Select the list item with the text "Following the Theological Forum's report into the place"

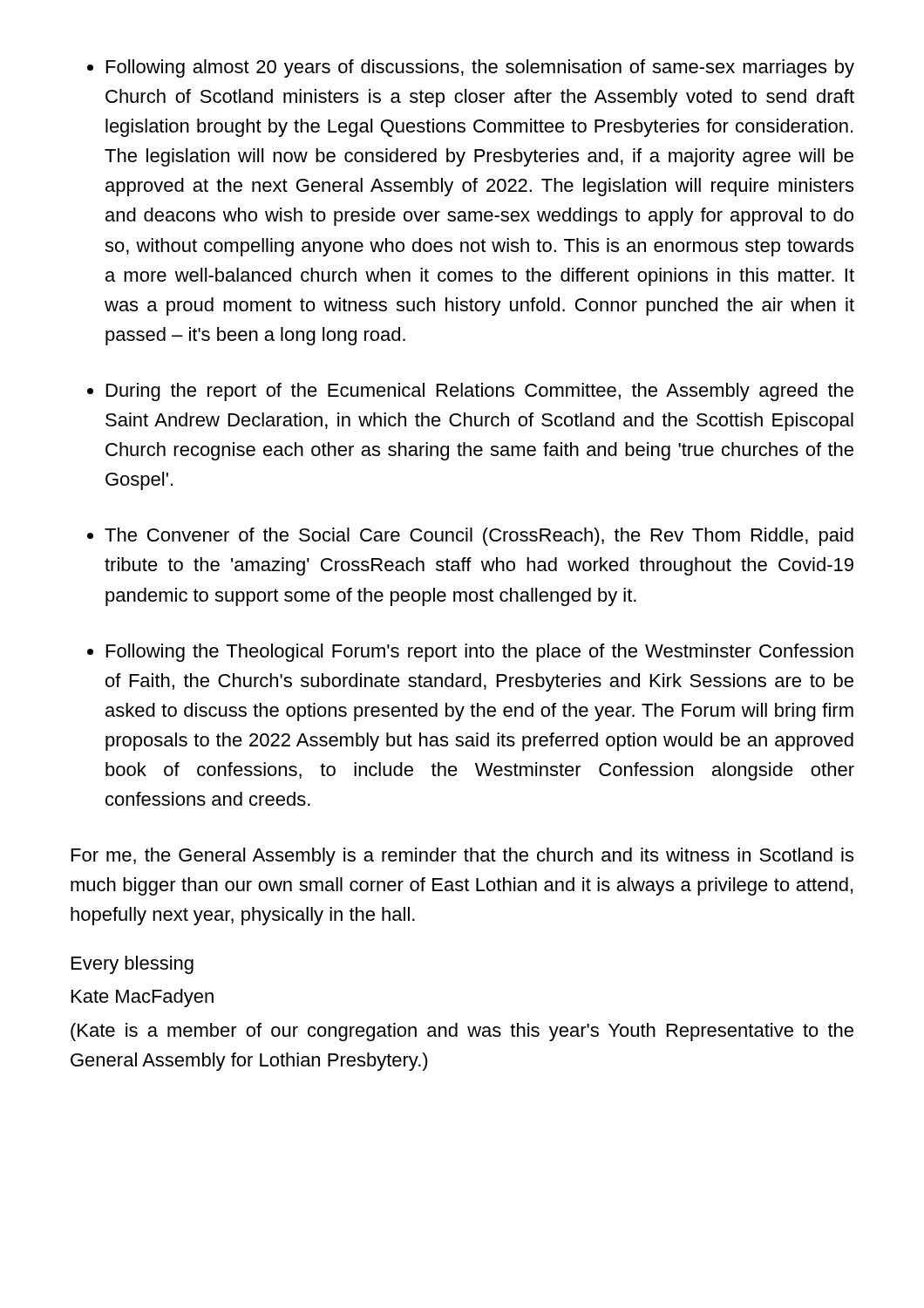[479, 725]
